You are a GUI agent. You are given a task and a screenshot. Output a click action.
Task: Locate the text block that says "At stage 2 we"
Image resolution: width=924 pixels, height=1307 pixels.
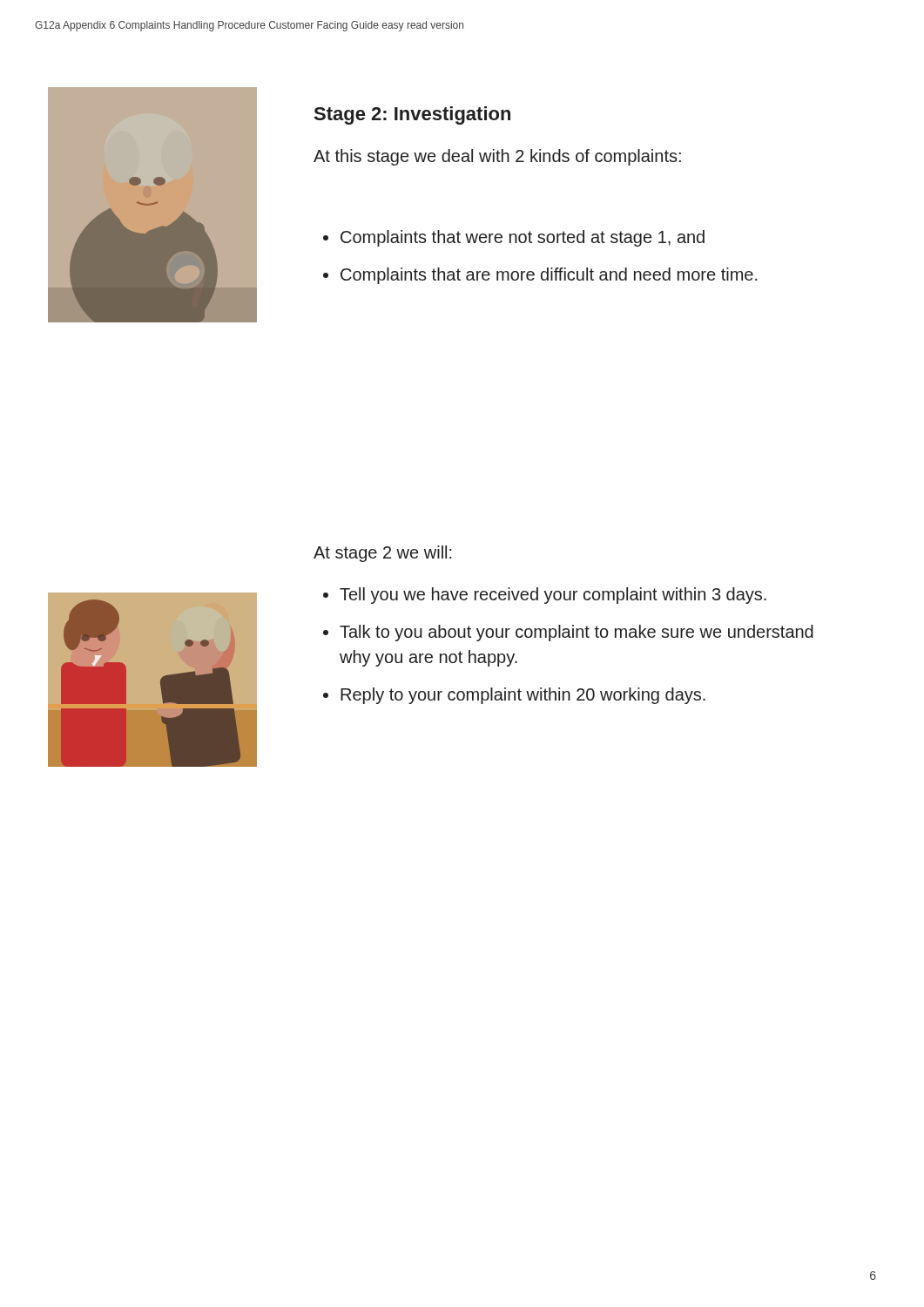383,552
